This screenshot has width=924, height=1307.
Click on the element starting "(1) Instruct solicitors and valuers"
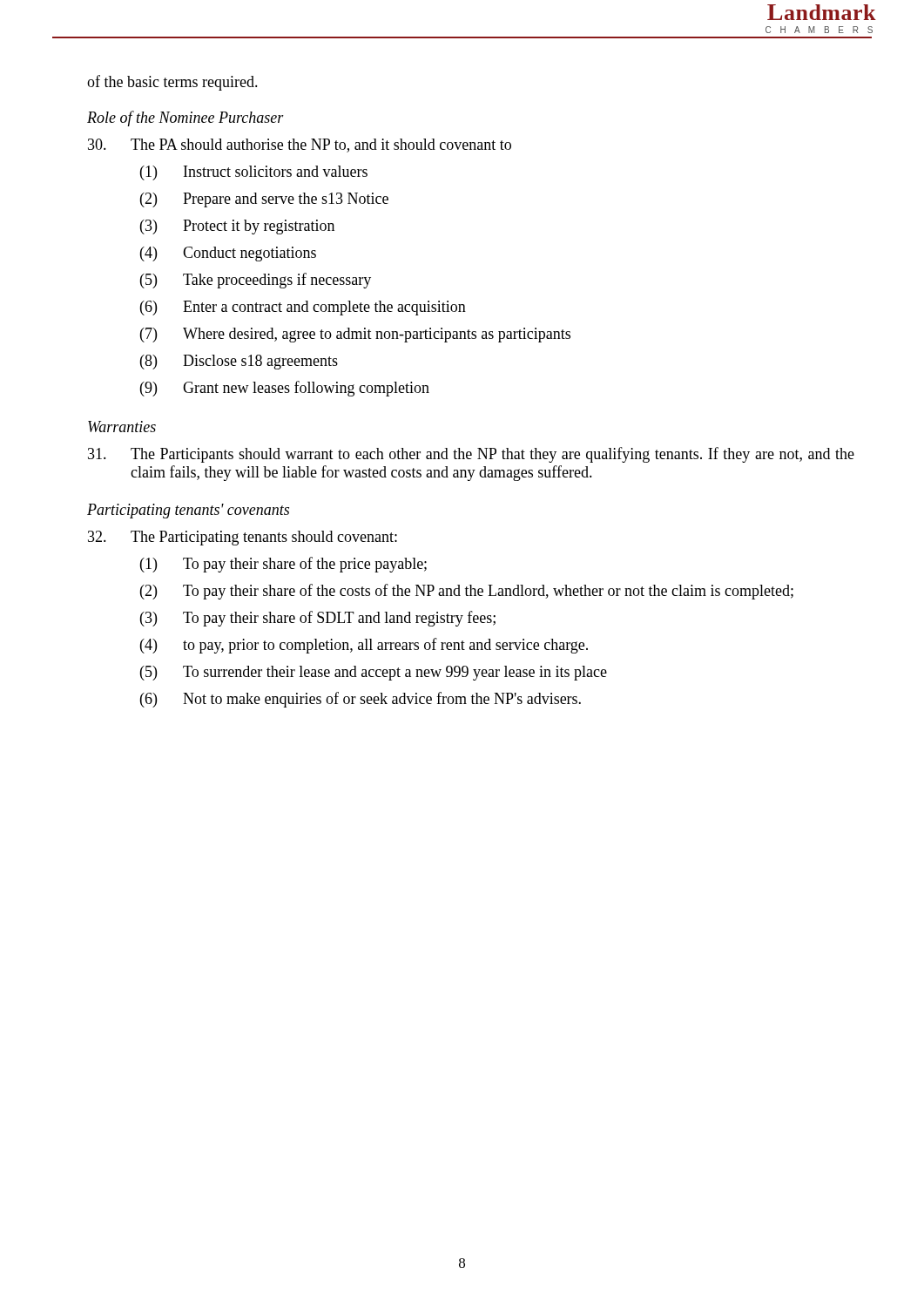(x=254, y=173)
